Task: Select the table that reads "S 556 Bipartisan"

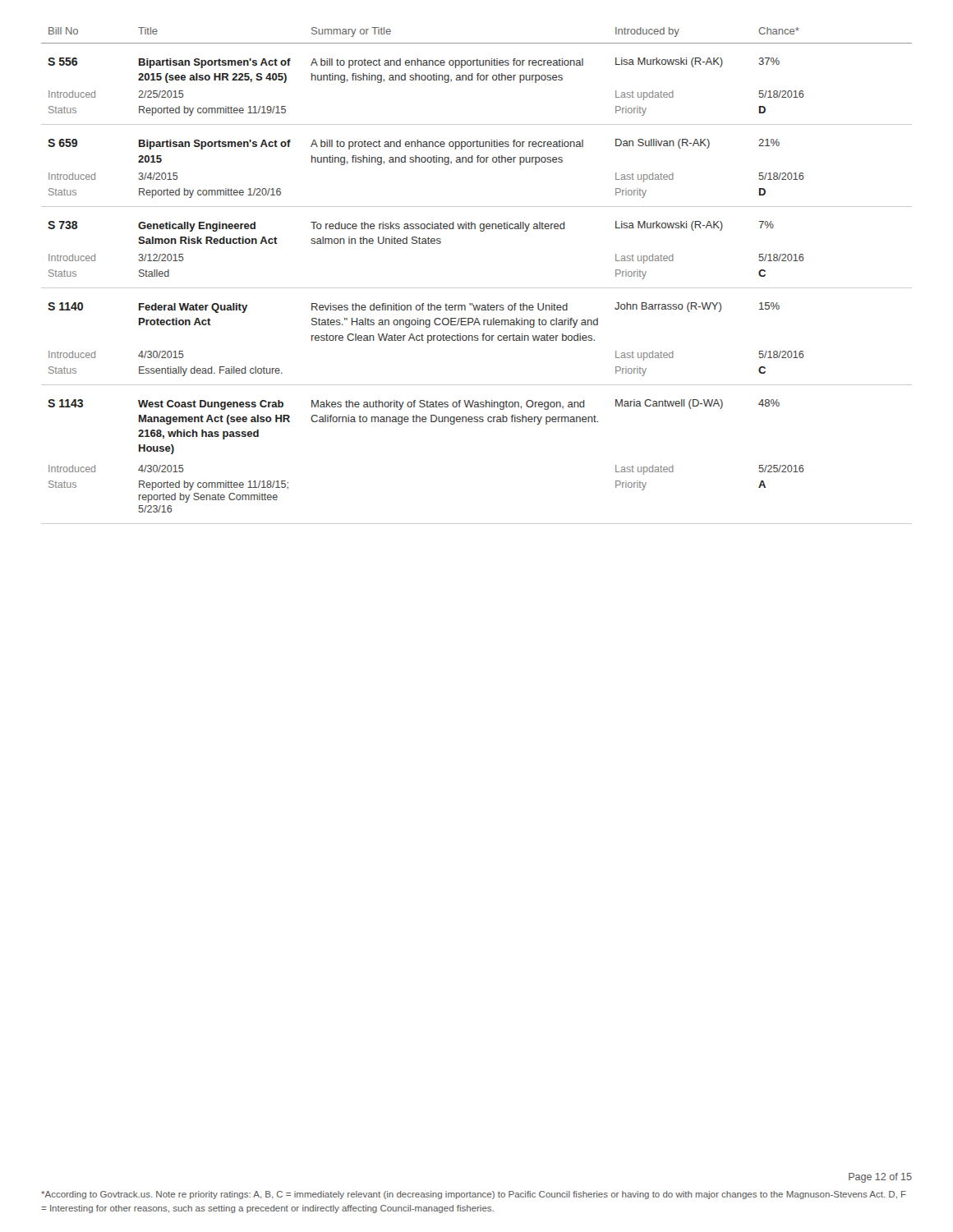Action: tap(476, 84)
